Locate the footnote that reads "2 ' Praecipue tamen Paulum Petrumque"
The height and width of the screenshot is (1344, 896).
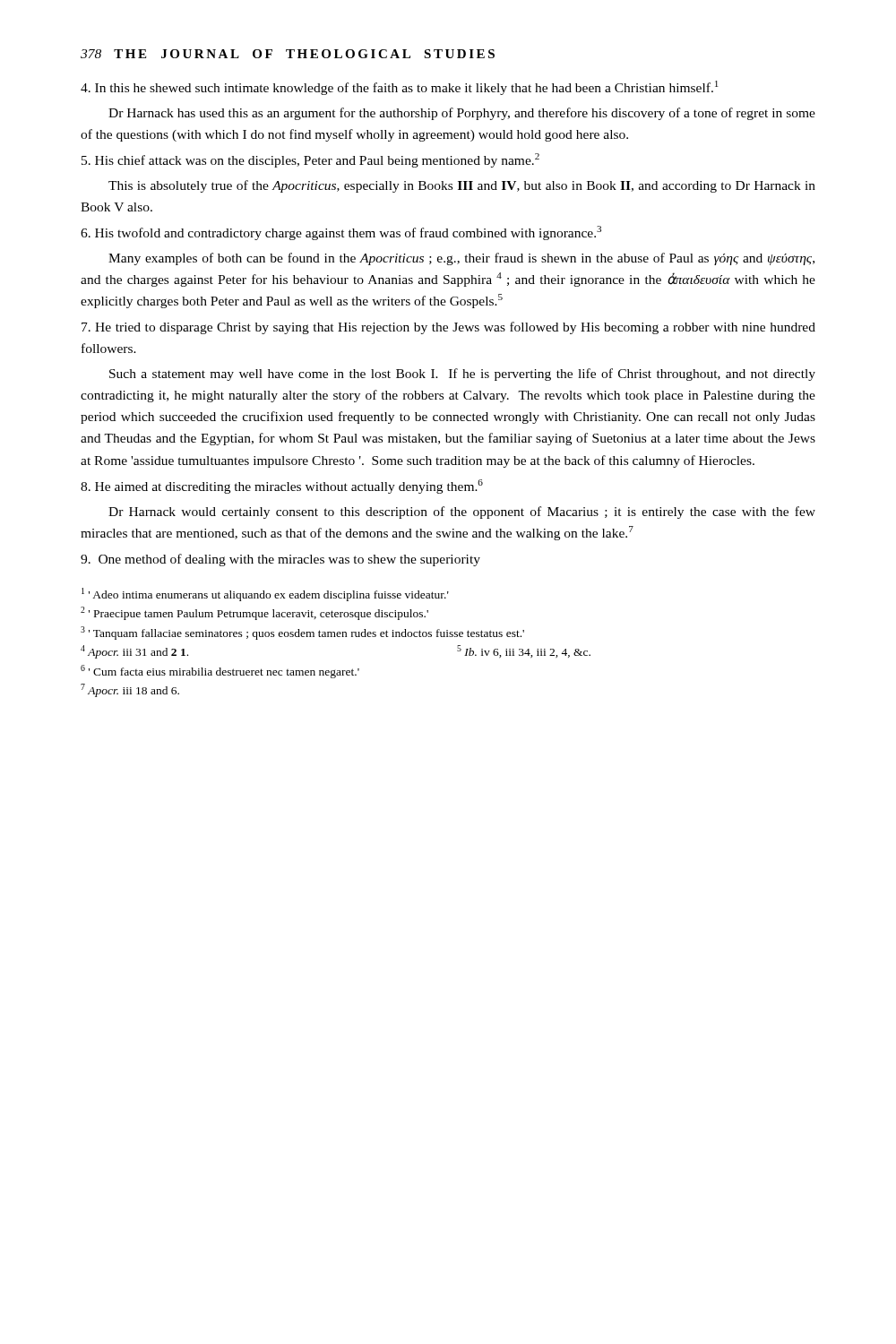tap(255, 613)
